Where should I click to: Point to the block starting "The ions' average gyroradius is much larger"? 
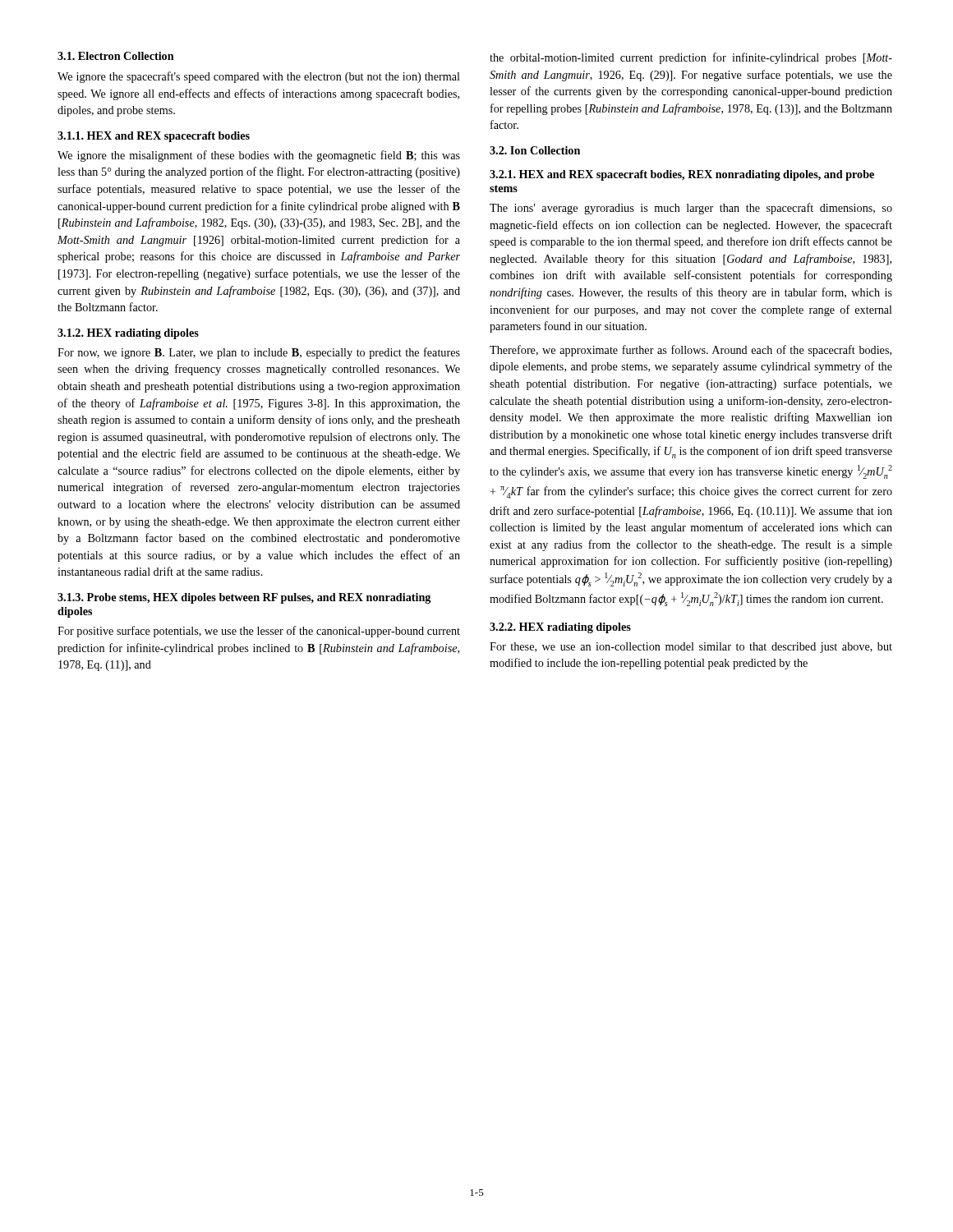pos(691,267)
